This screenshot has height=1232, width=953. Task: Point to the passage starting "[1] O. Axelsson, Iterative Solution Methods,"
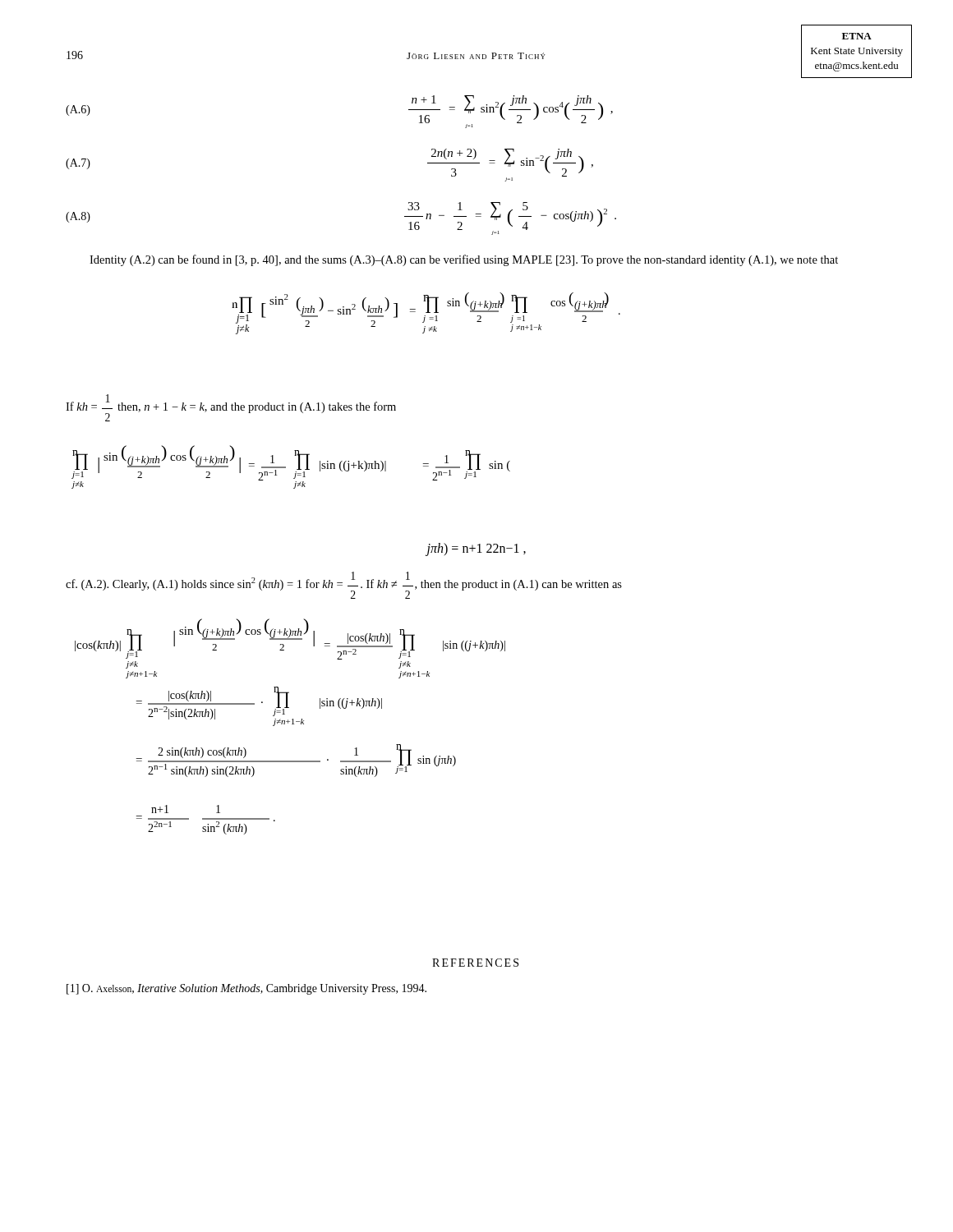(246, 988)
